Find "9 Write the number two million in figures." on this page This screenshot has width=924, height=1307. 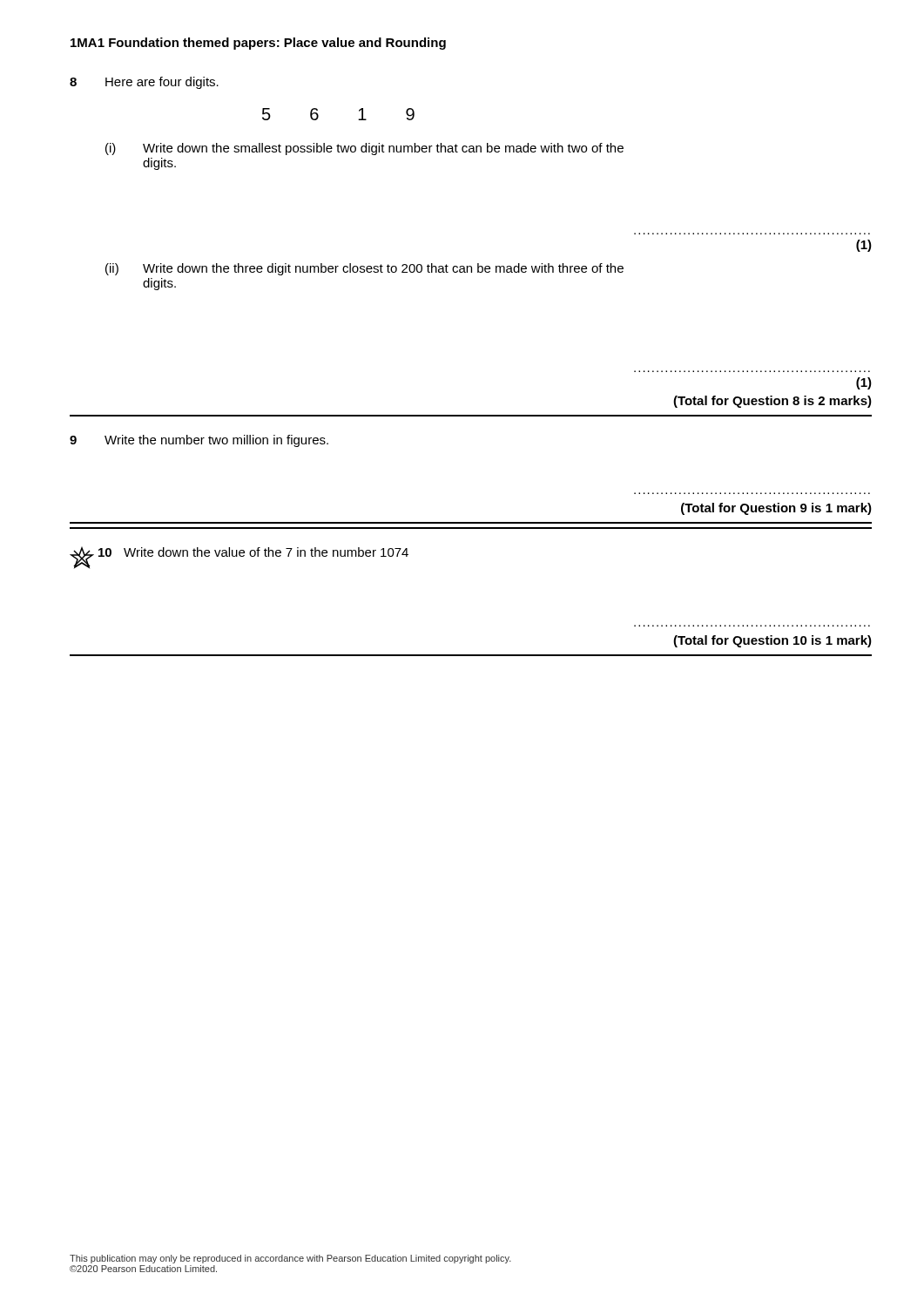click(x=199, y=440)
